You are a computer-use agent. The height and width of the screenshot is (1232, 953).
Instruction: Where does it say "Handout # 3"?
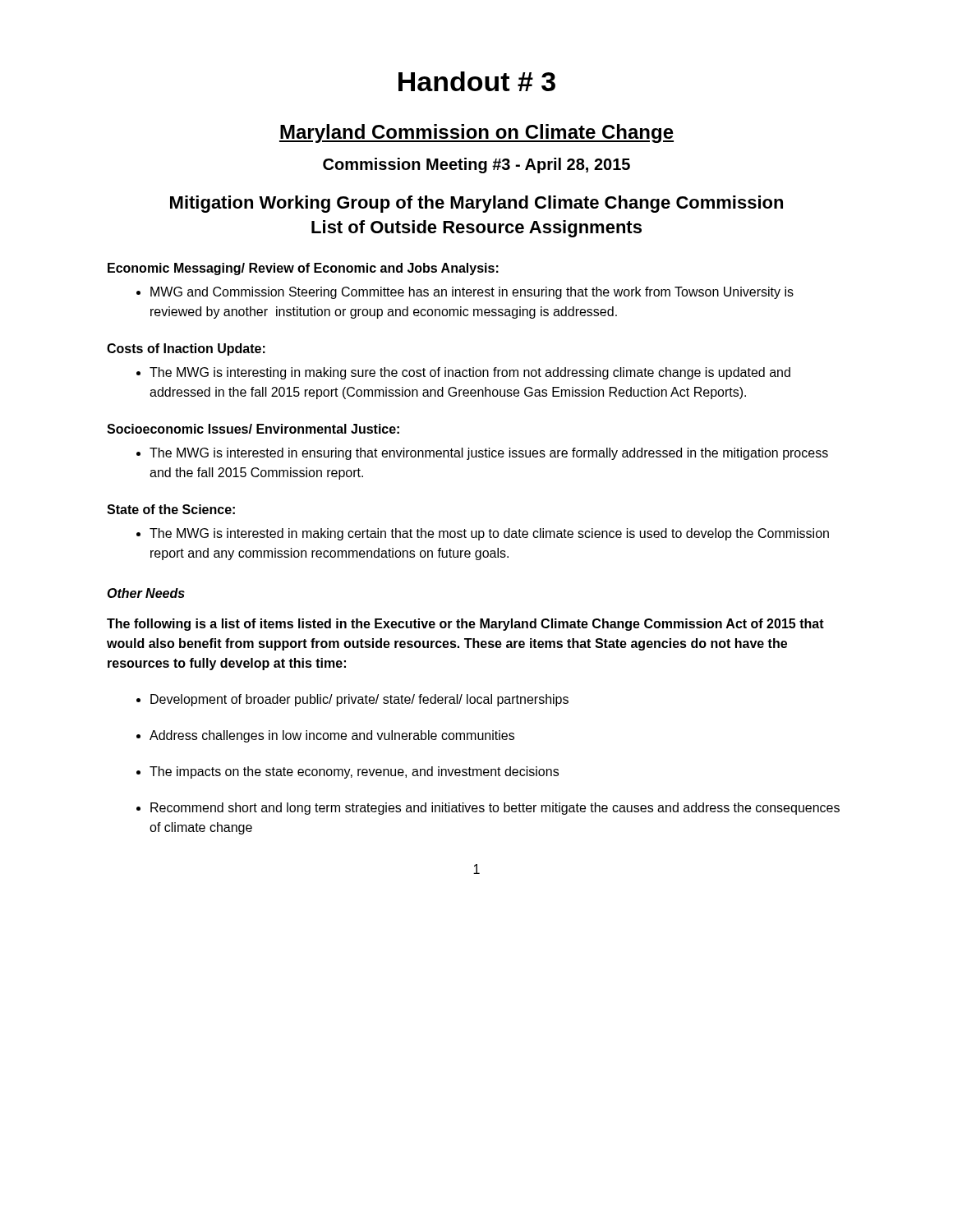coord(476,82)
